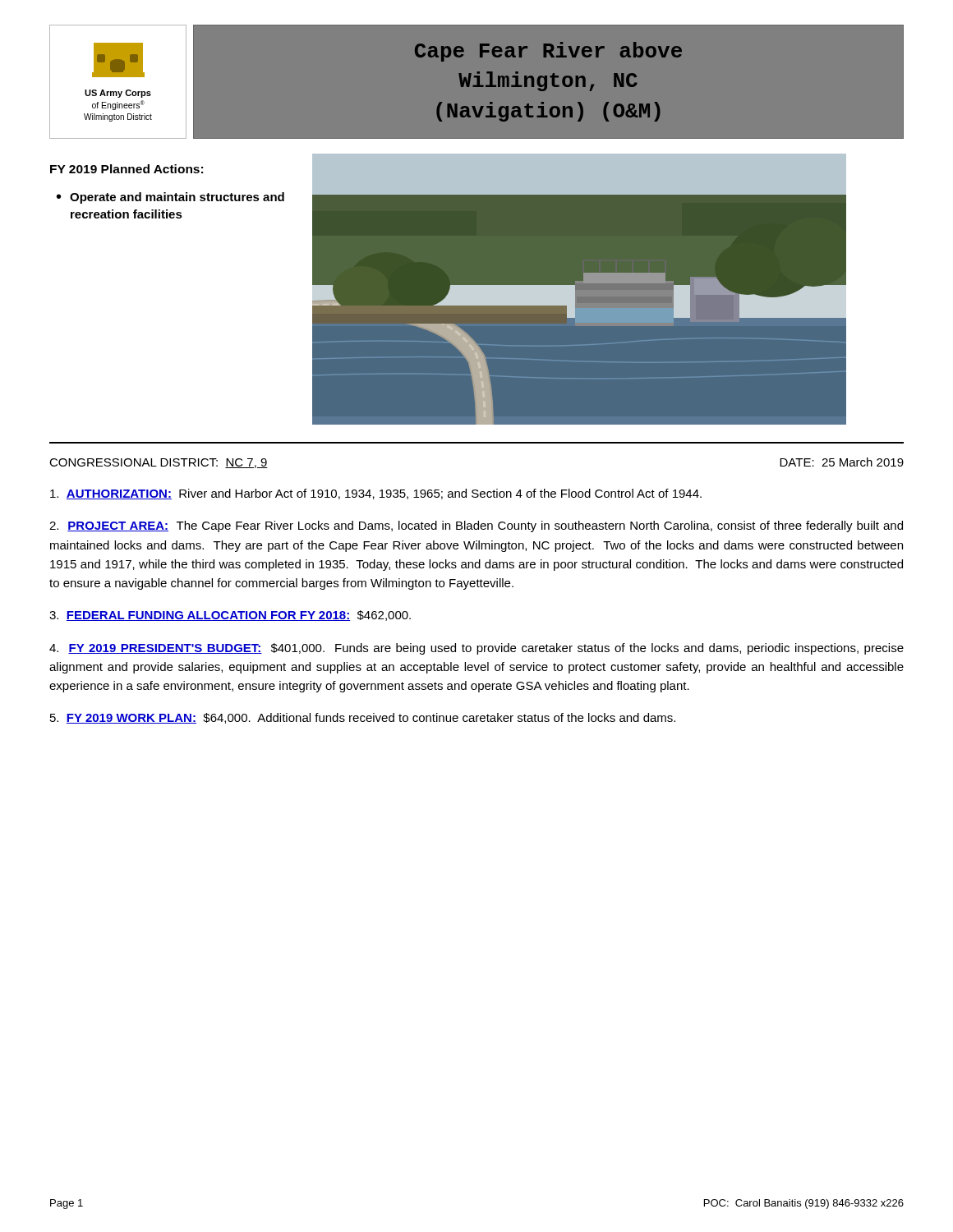Find the block on this page that starts "• Operate and maintain"
The width and height of the screenshot is (953, 1232).
click(x=176, y=205)
